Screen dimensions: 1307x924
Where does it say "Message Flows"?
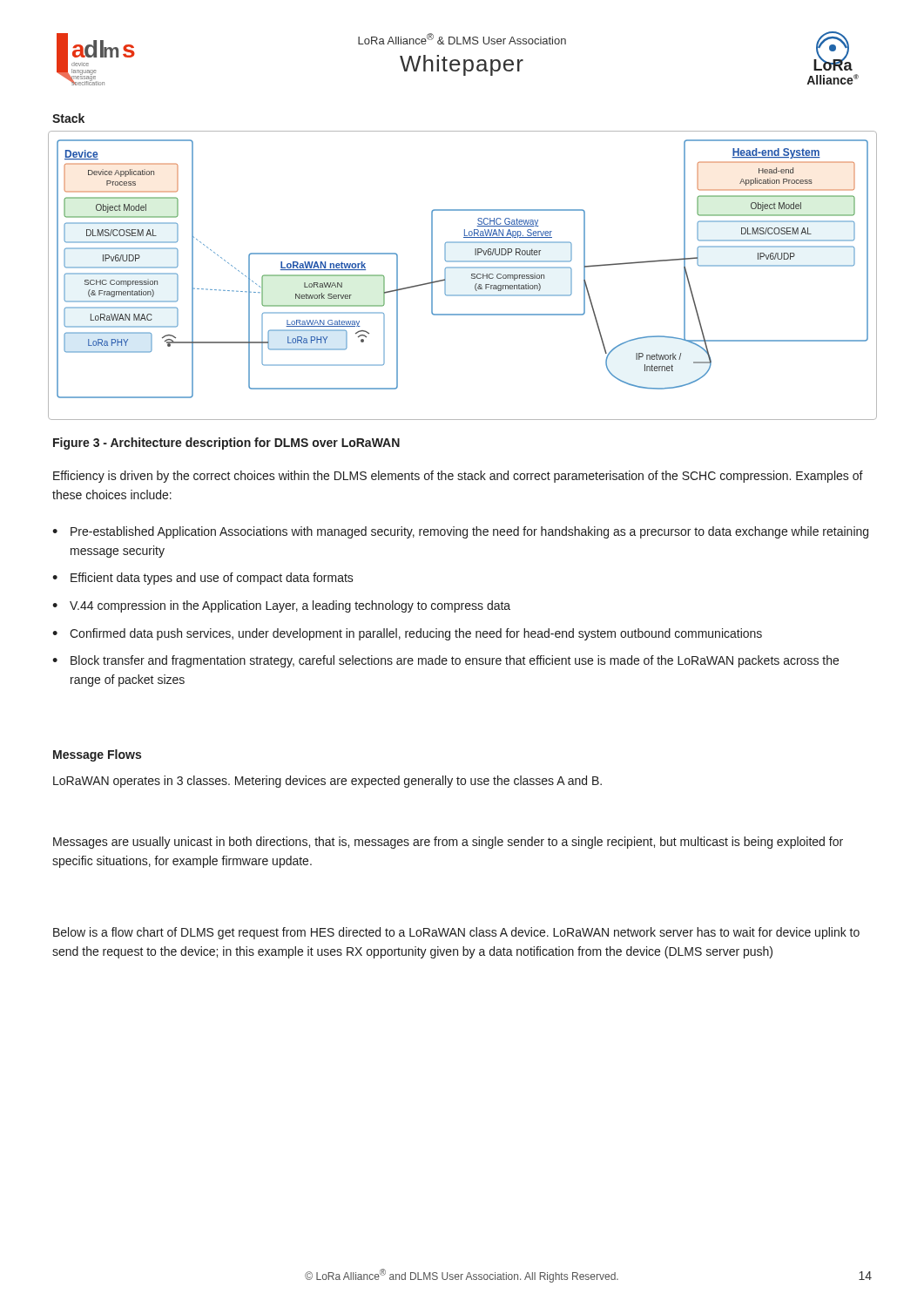pyautogui.click(x=97, y=755)
